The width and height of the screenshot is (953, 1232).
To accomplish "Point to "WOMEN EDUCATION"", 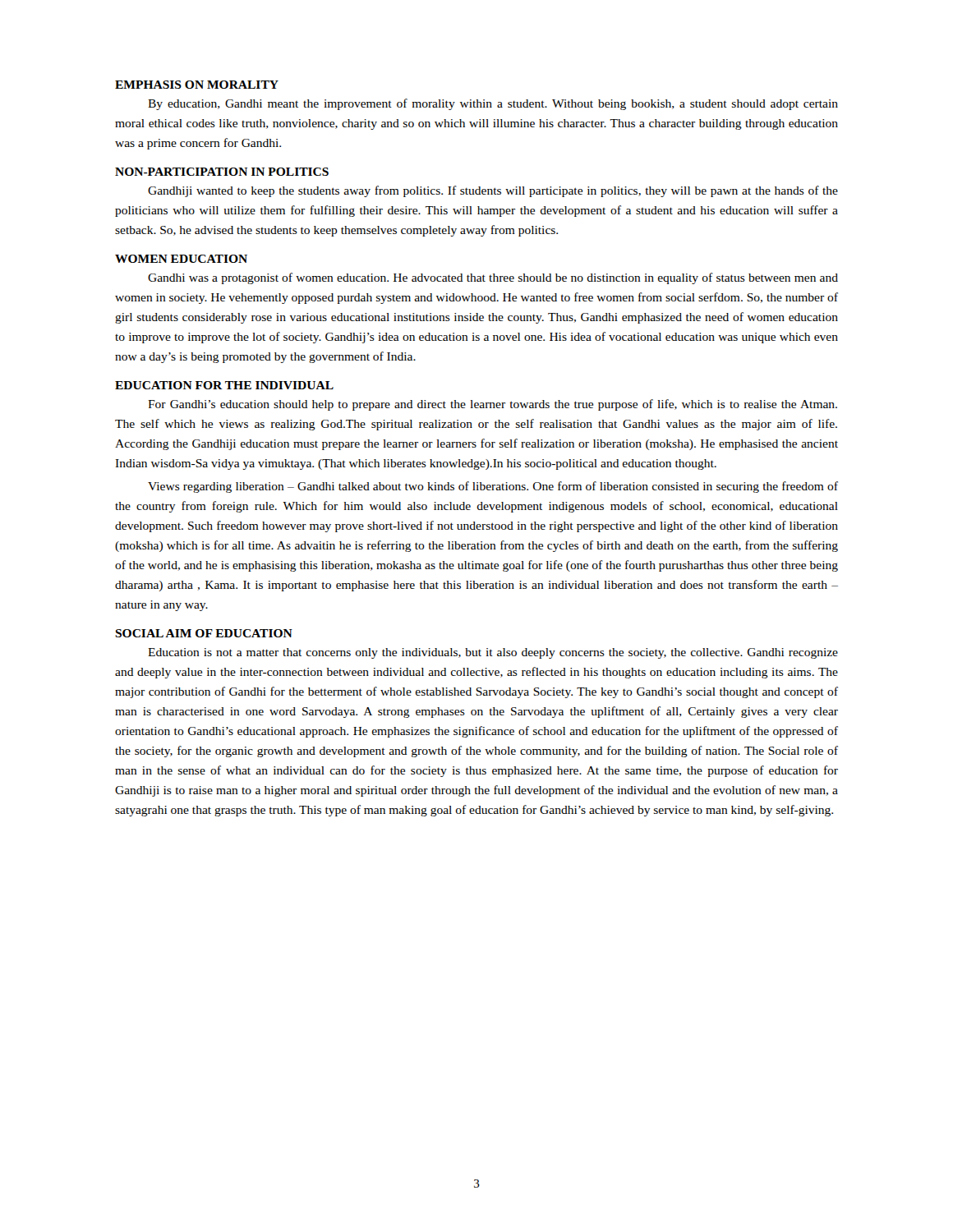I will pyautogui.click(x=181, y=258).
